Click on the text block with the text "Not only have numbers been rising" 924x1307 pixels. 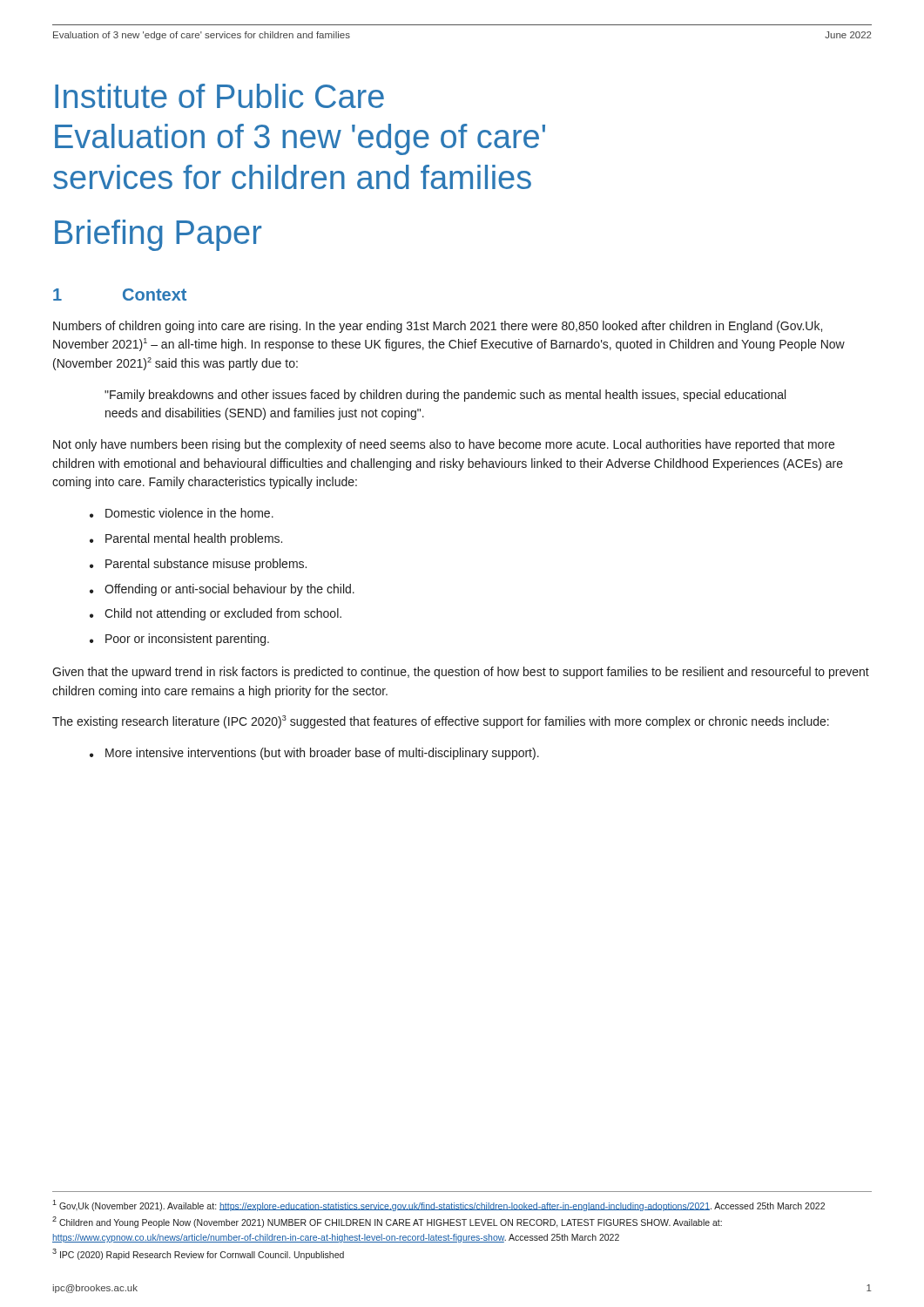pyautogui.click(x=448, y=463)
